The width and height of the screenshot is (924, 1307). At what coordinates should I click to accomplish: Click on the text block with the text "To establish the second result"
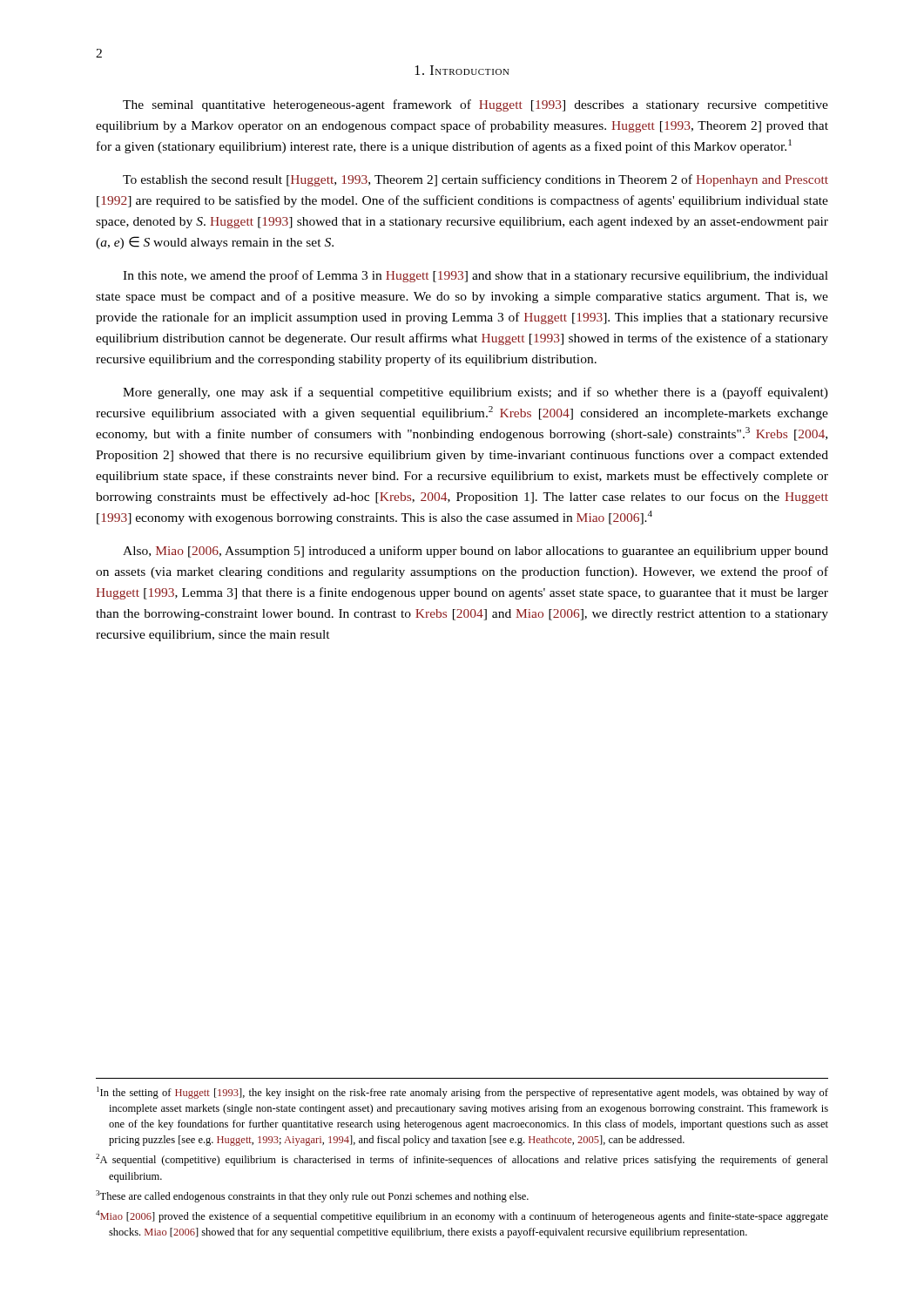point(462,210)
